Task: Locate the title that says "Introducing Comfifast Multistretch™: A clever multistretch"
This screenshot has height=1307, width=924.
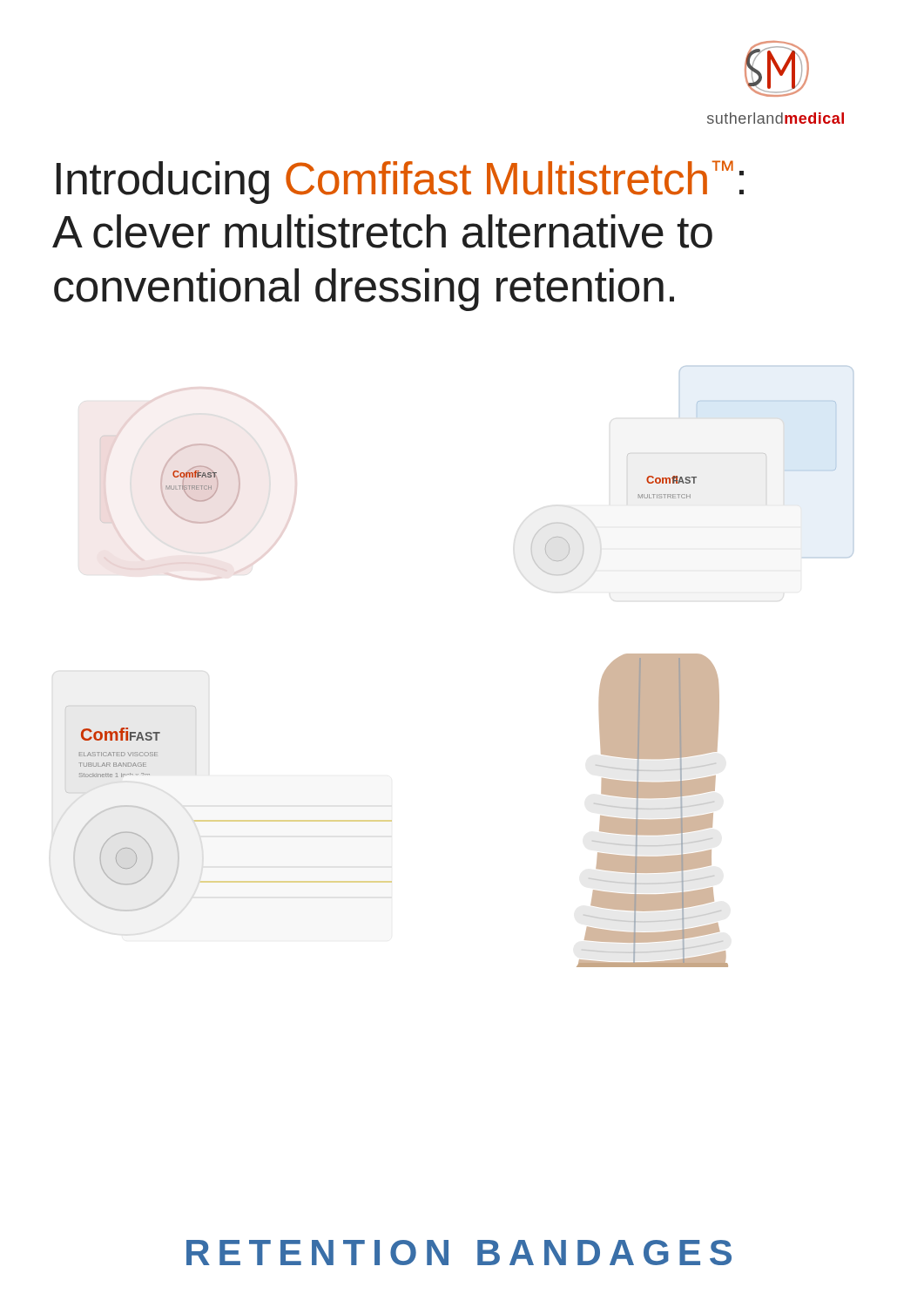Action: click(431, 233)
